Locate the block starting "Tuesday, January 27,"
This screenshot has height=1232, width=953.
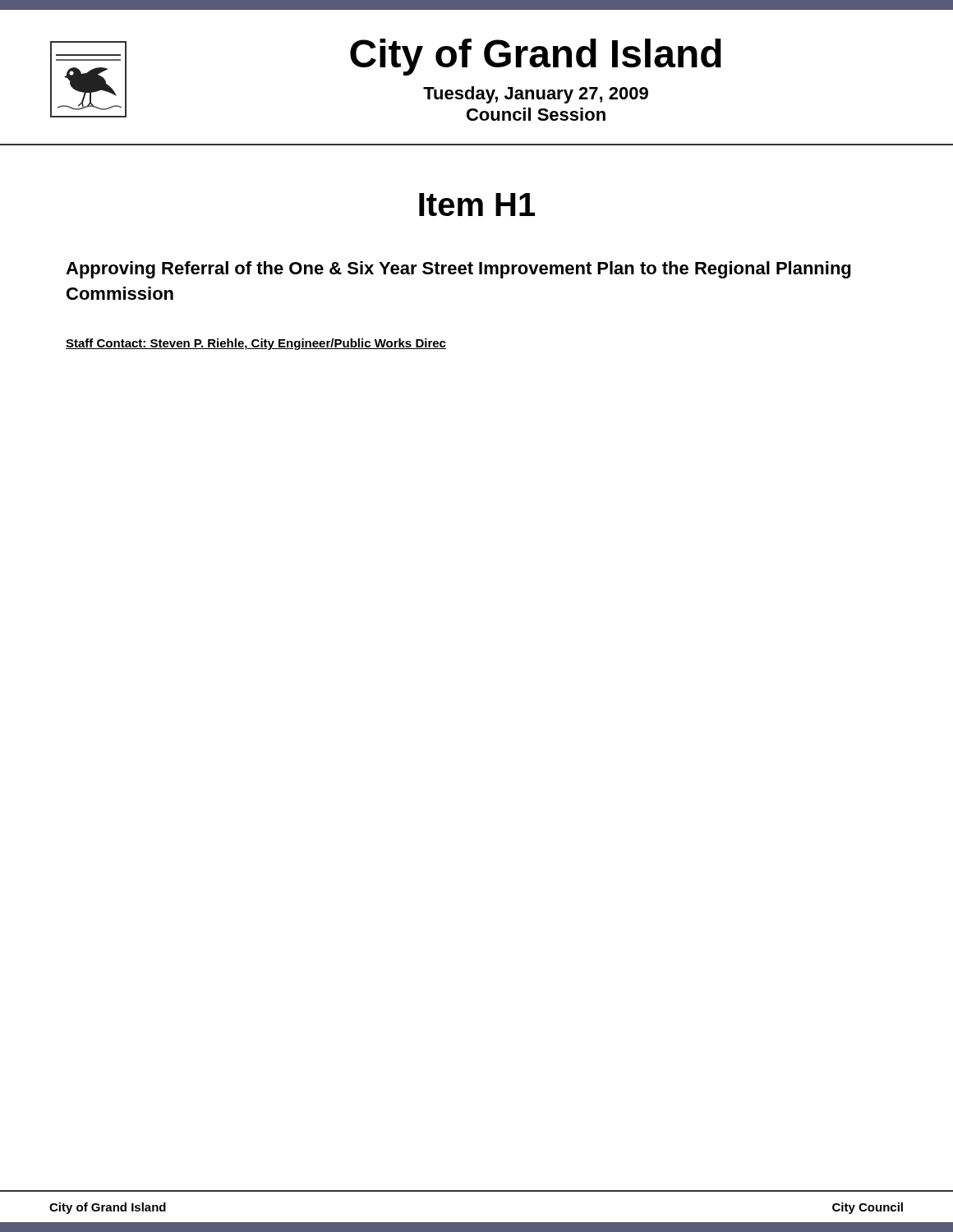click(536, 104)
